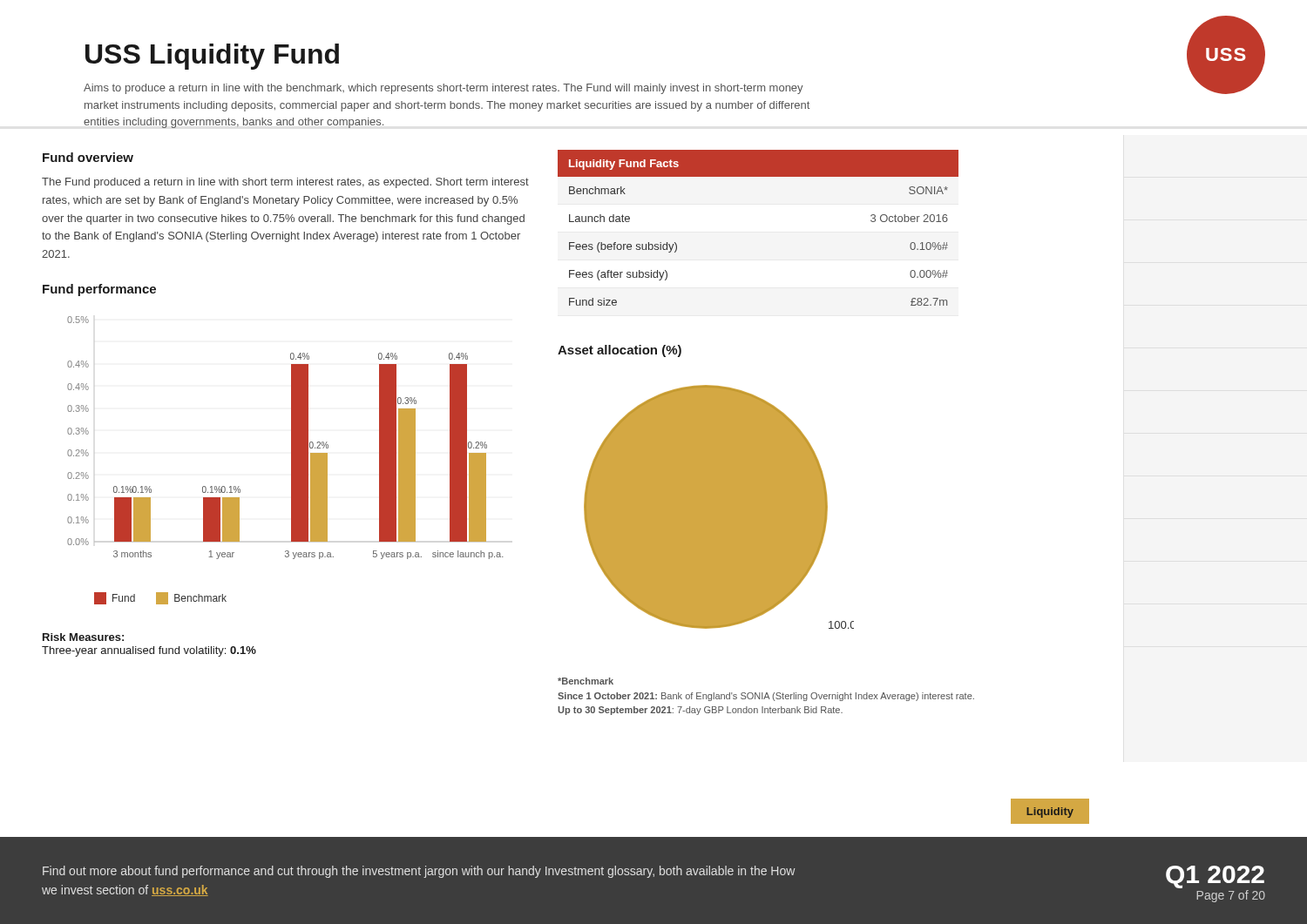The image size is (1307, 924).
Task: Locate the grouped bar chart
Action: (x=286, y=455)
